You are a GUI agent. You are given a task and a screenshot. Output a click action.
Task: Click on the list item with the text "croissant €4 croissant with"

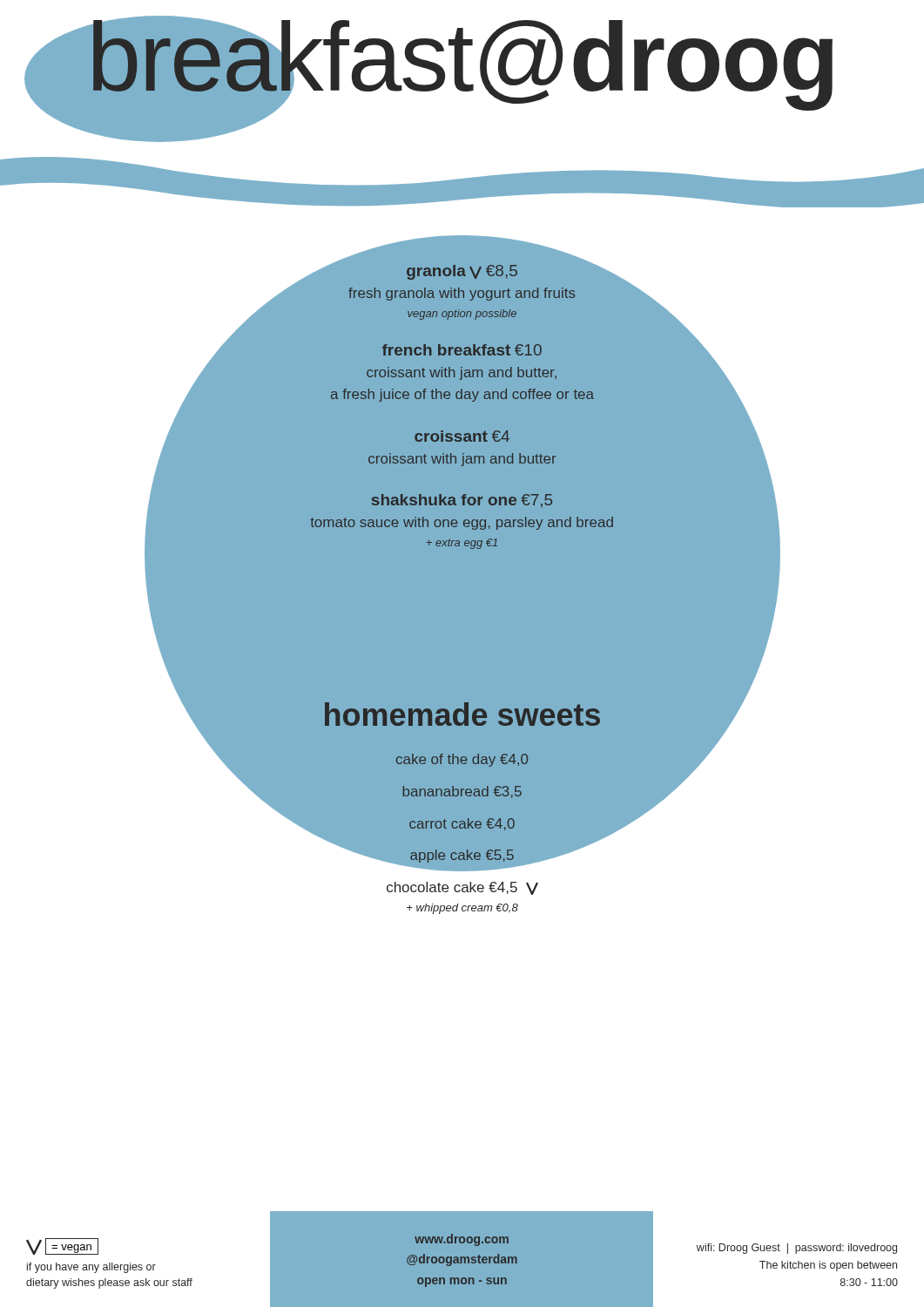[x=462, y=448]
